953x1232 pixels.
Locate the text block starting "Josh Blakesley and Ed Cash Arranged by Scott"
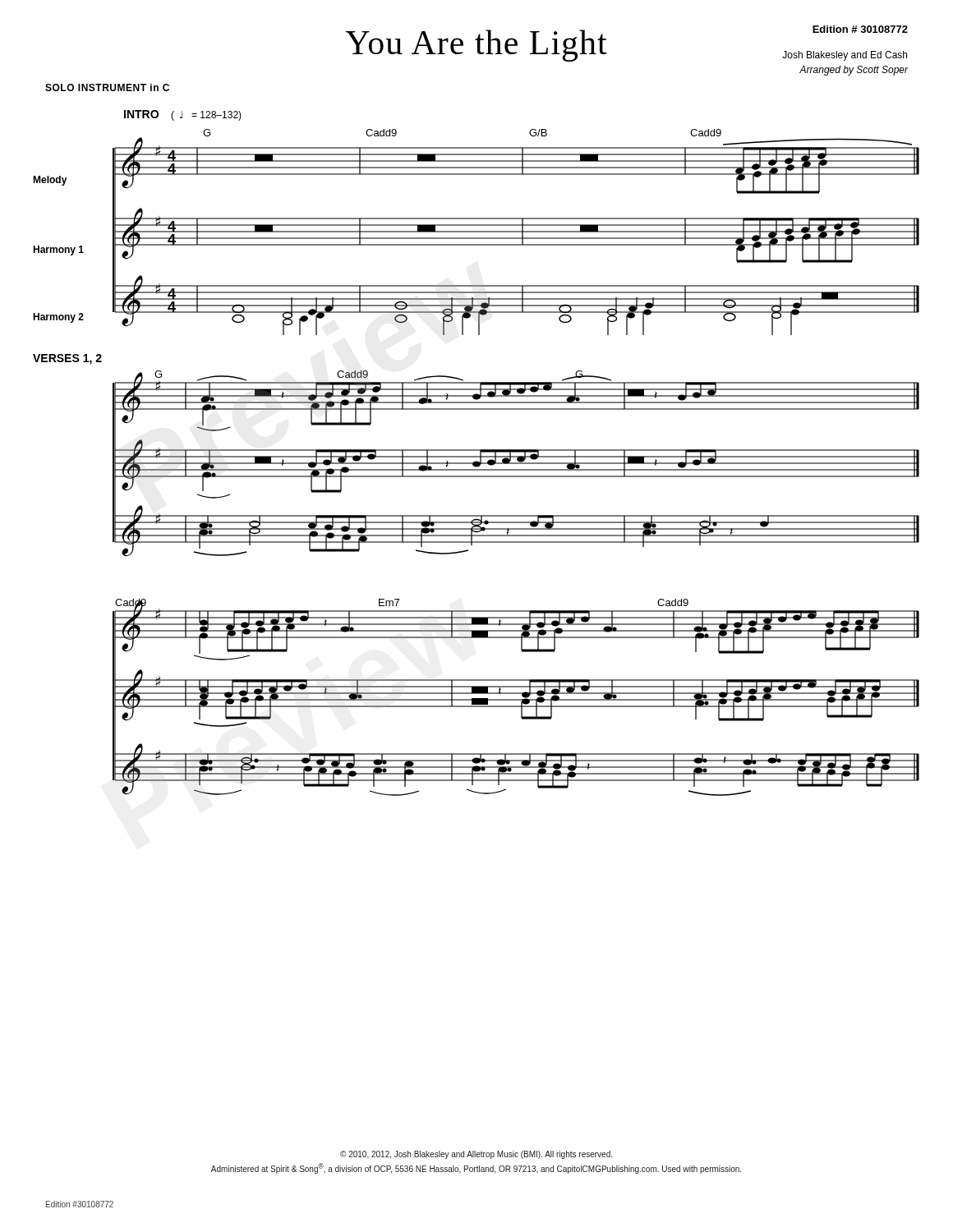pyautogui.click(x=845, y=62)
